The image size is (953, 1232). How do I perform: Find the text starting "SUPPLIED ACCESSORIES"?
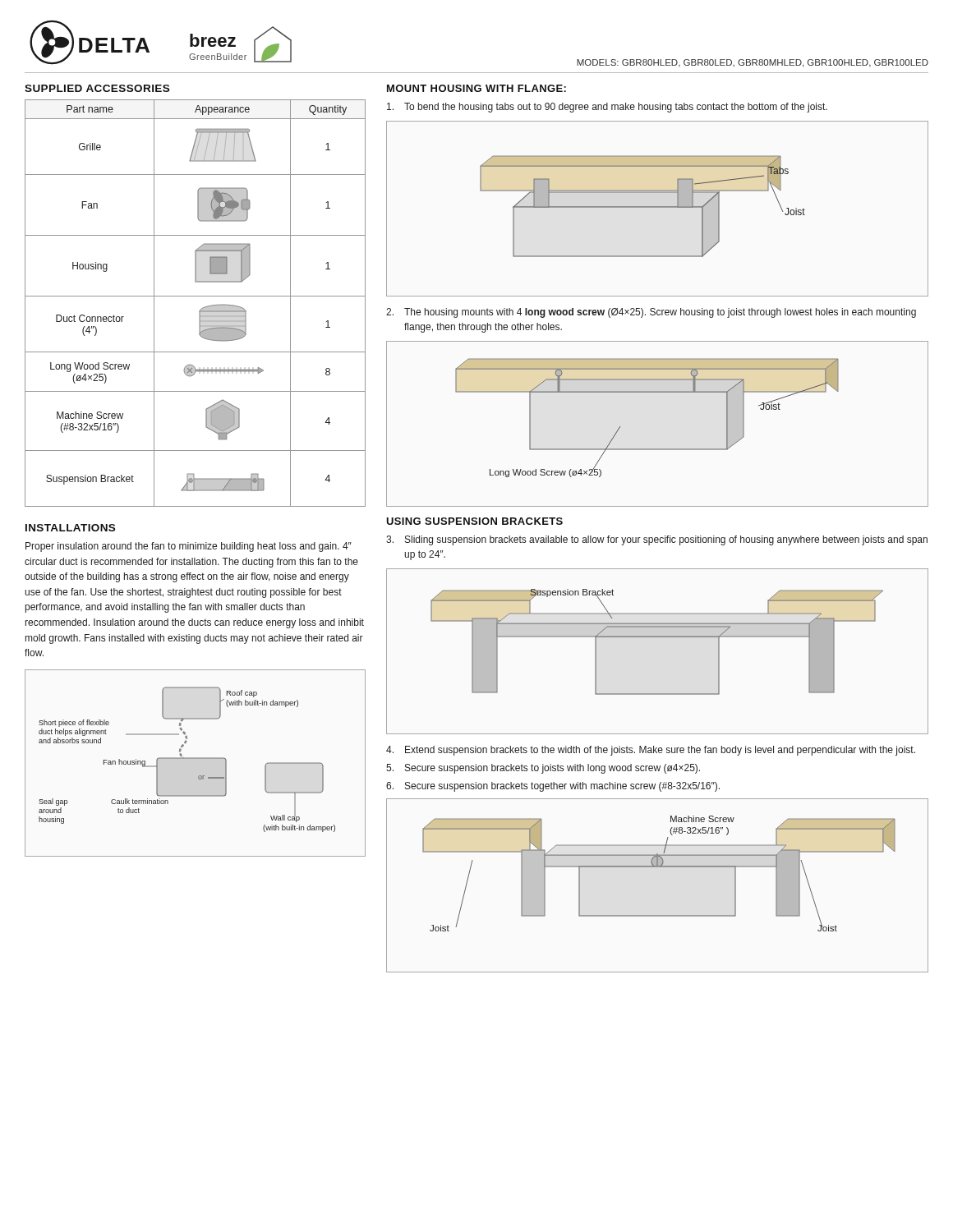tap(97, 88)
